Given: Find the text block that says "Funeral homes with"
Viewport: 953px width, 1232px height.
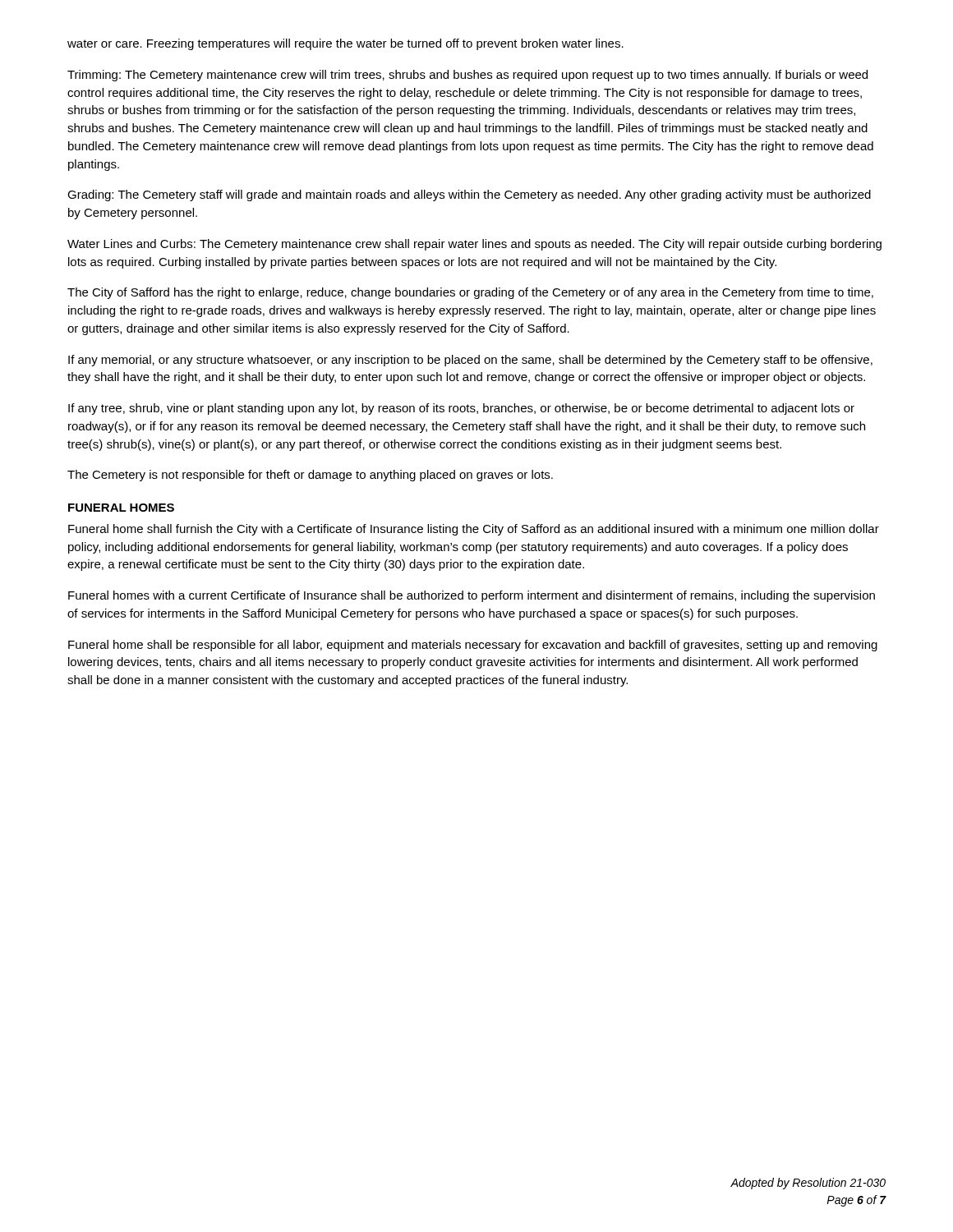Looking at the screenshot, I should pyautogui.click(x=471, y=604).
